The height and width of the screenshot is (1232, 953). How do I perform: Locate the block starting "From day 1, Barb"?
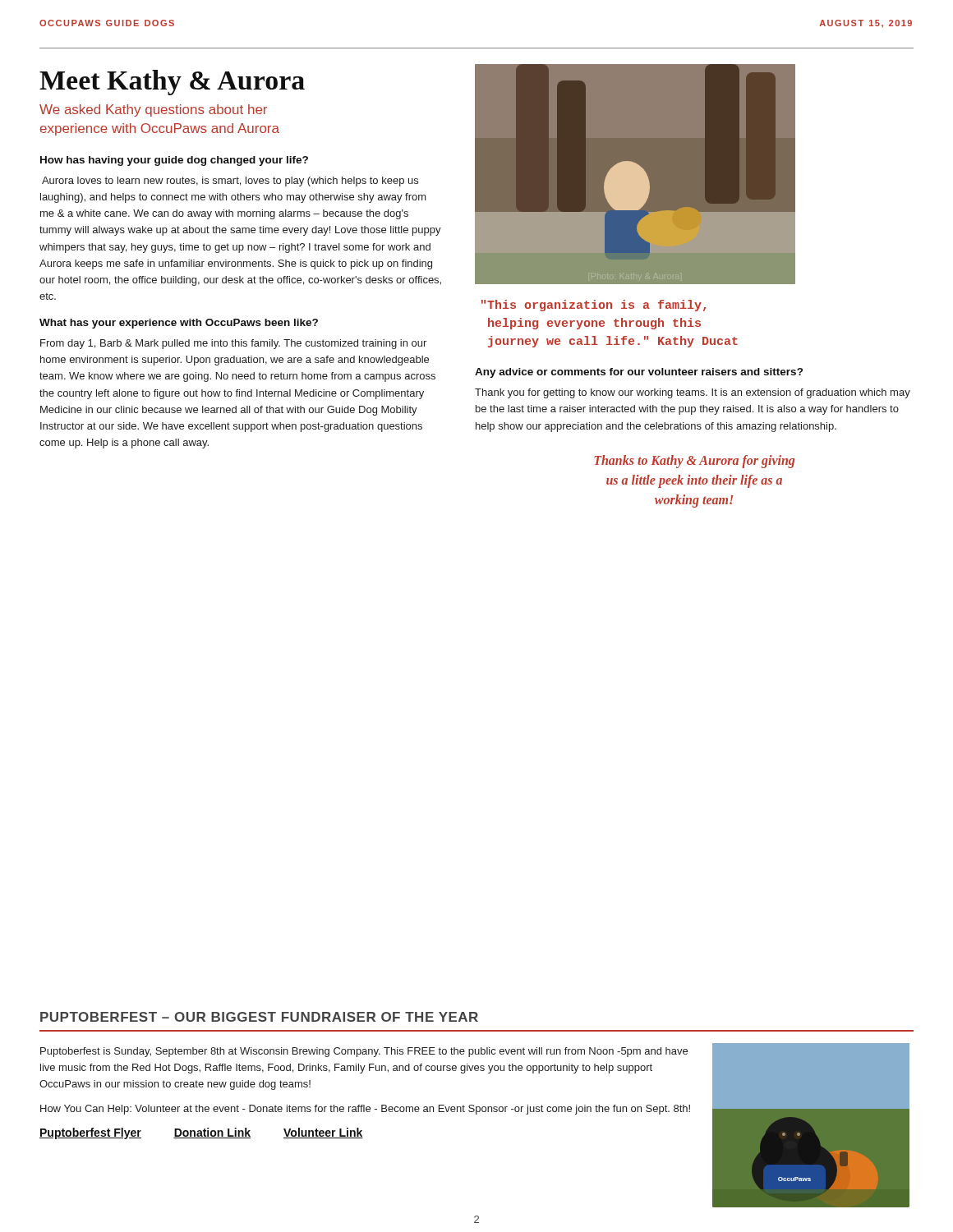(x=238, y=393)
